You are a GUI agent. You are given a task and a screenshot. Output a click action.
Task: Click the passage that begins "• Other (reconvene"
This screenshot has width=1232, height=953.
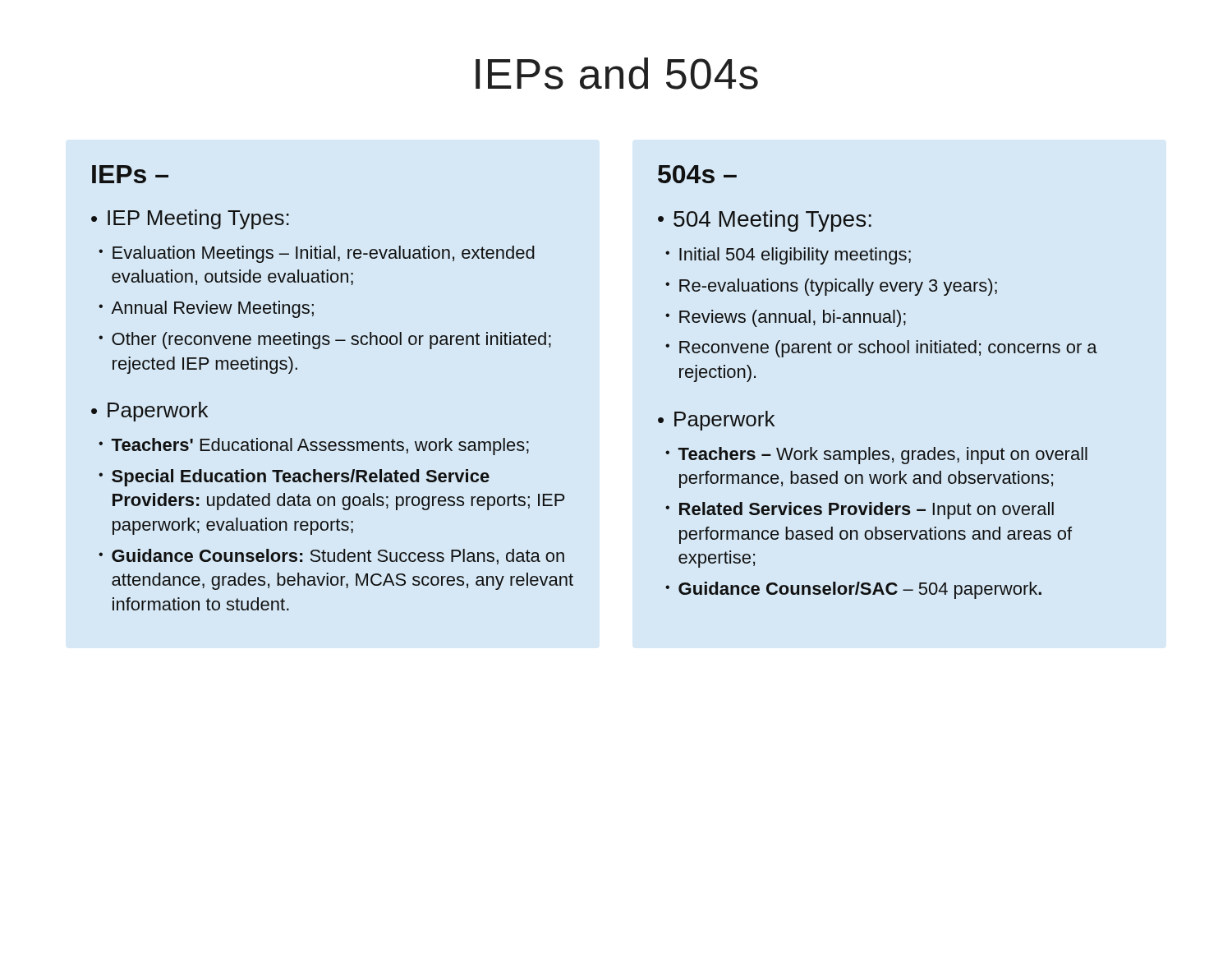click(337, 351)
